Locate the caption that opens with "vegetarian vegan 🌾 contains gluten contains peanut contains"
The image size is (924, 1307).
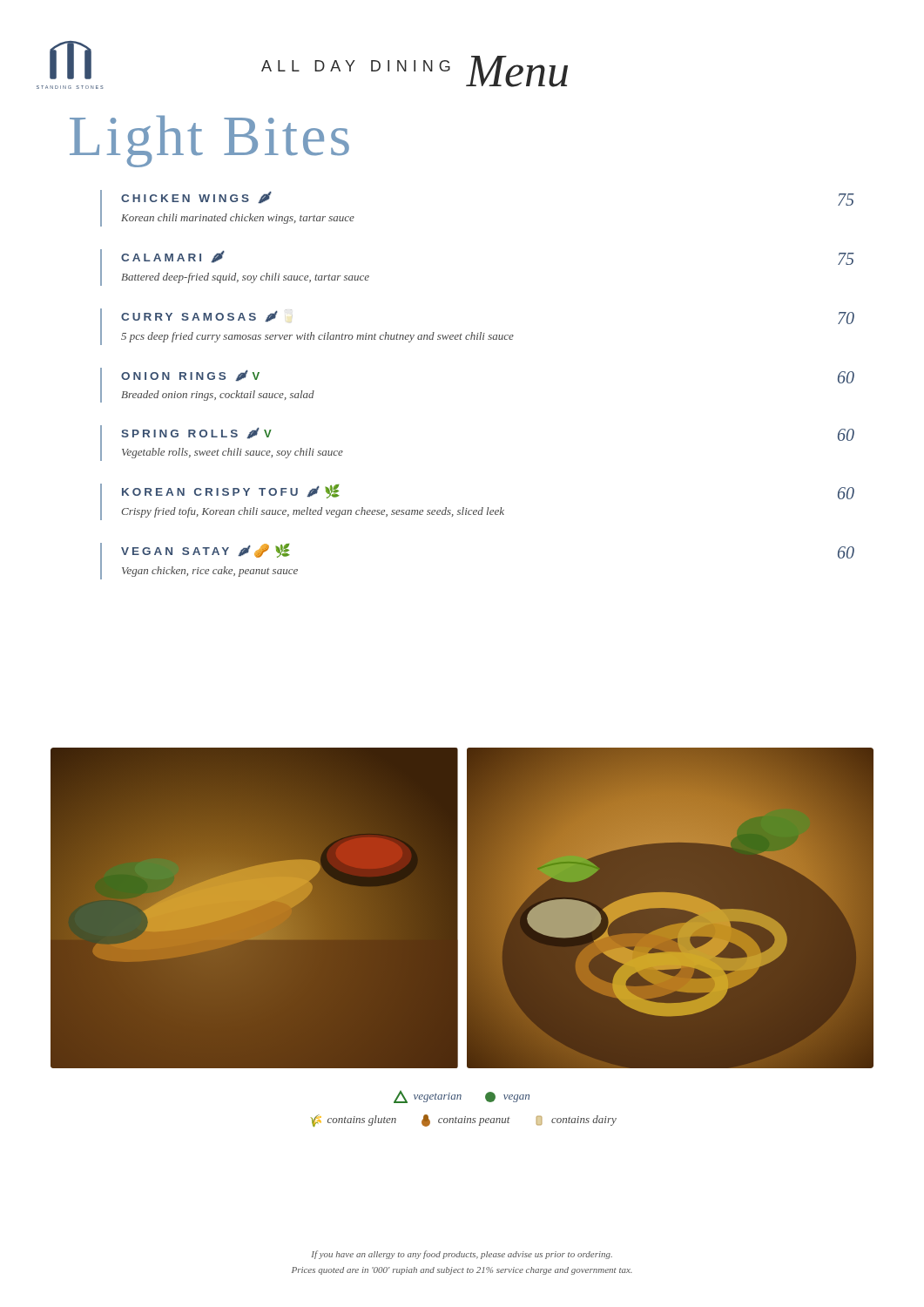coord(462,1107)
